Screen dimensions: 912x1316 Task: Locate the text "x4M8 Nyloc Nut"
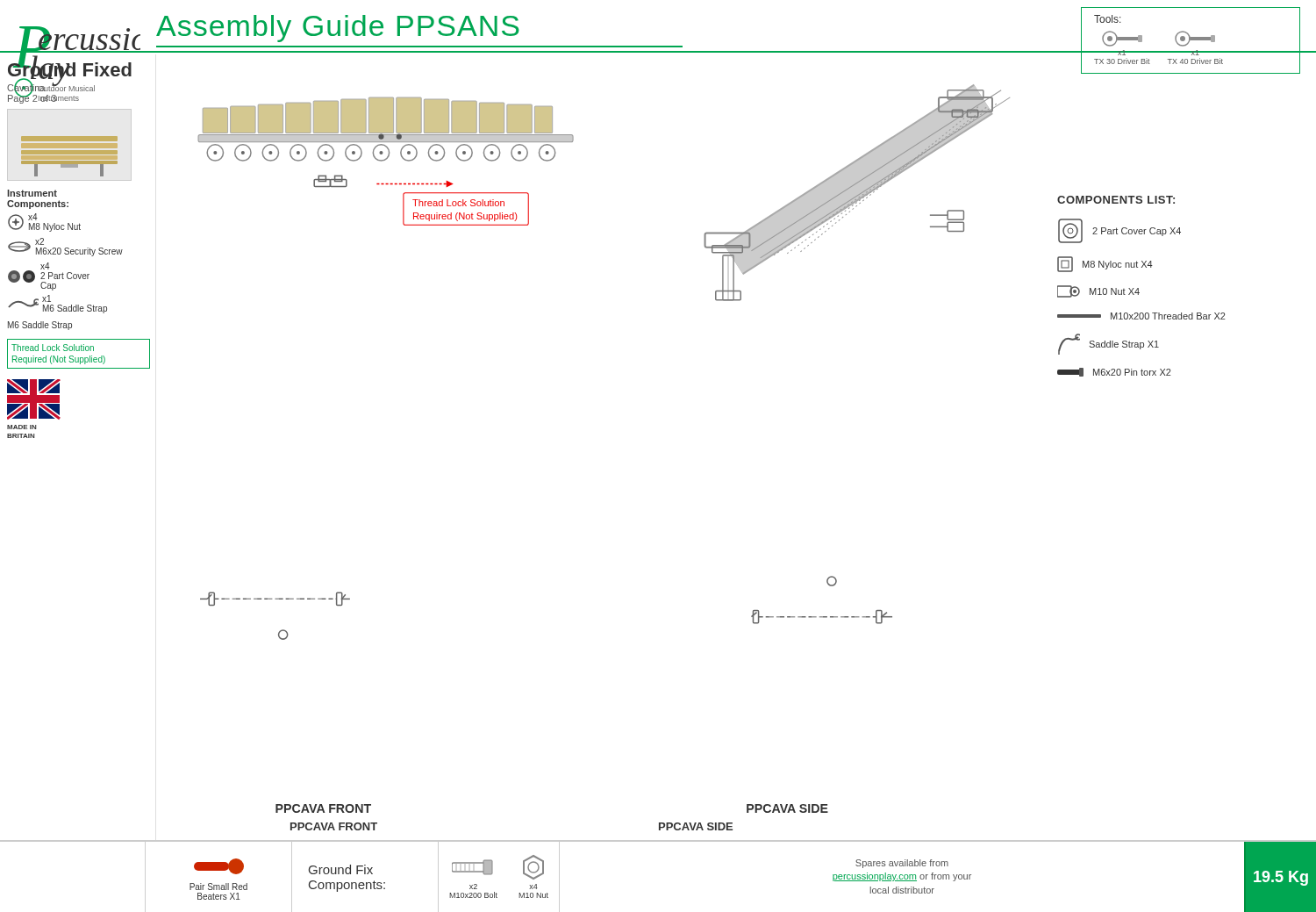click(44, 222)
